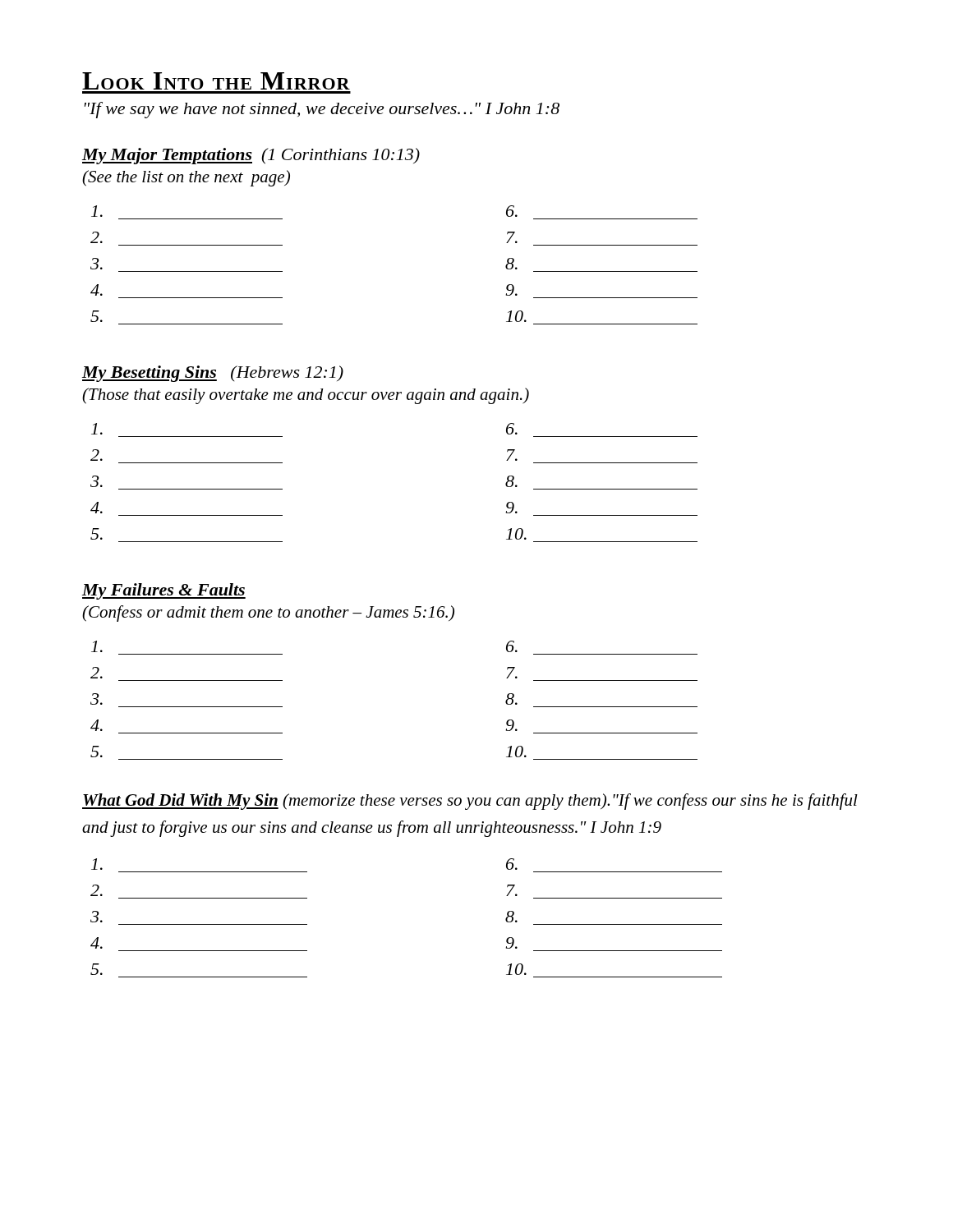Image resolution: width=953 pixels, height=1232 pixels.
Task: Click on the text block with the text "What God Did With My"
Action: (470, 813)
